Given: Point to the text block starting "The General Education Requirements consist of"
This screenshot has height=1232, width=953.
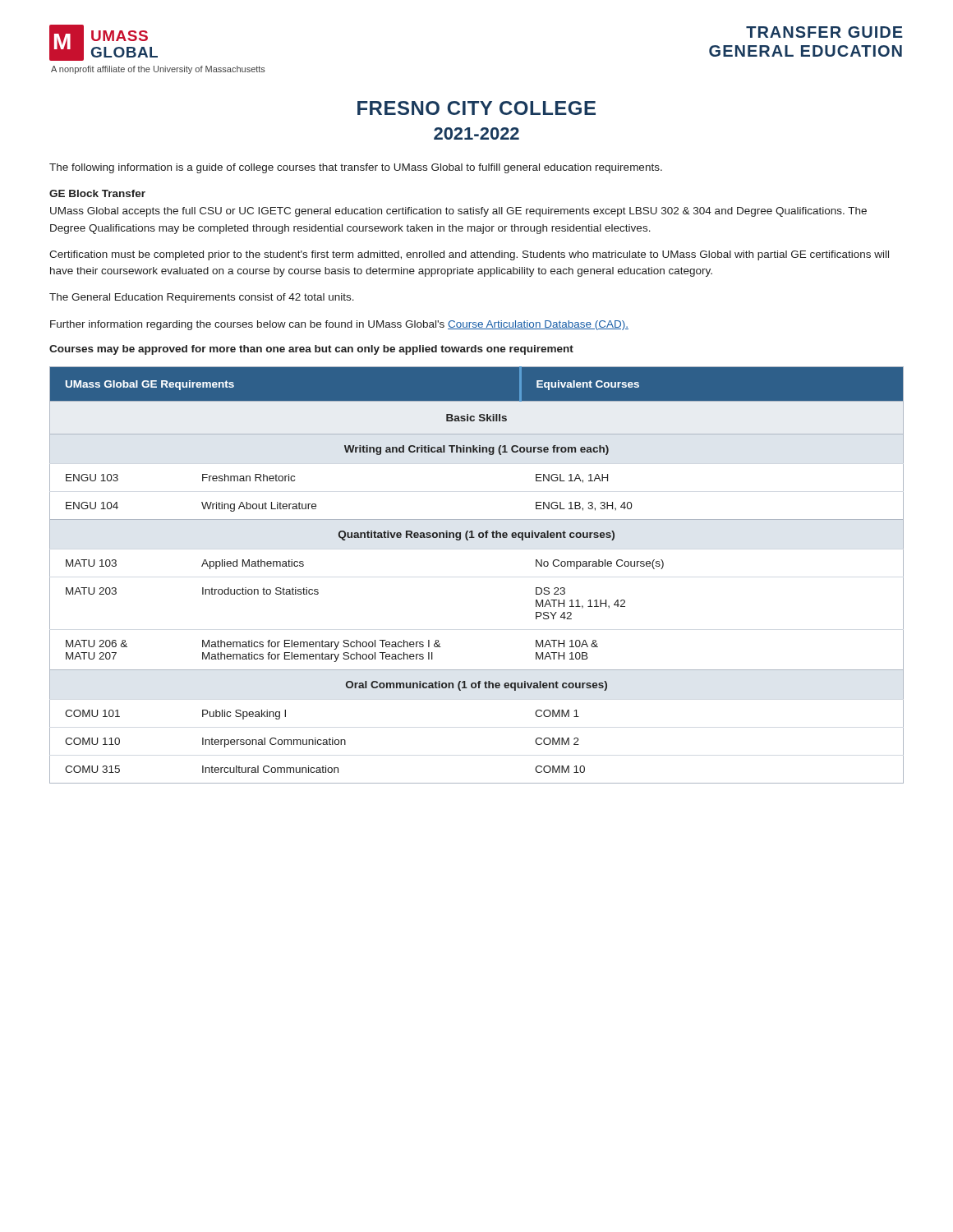Looking at the screenshot, I should [x=202, y=297].
